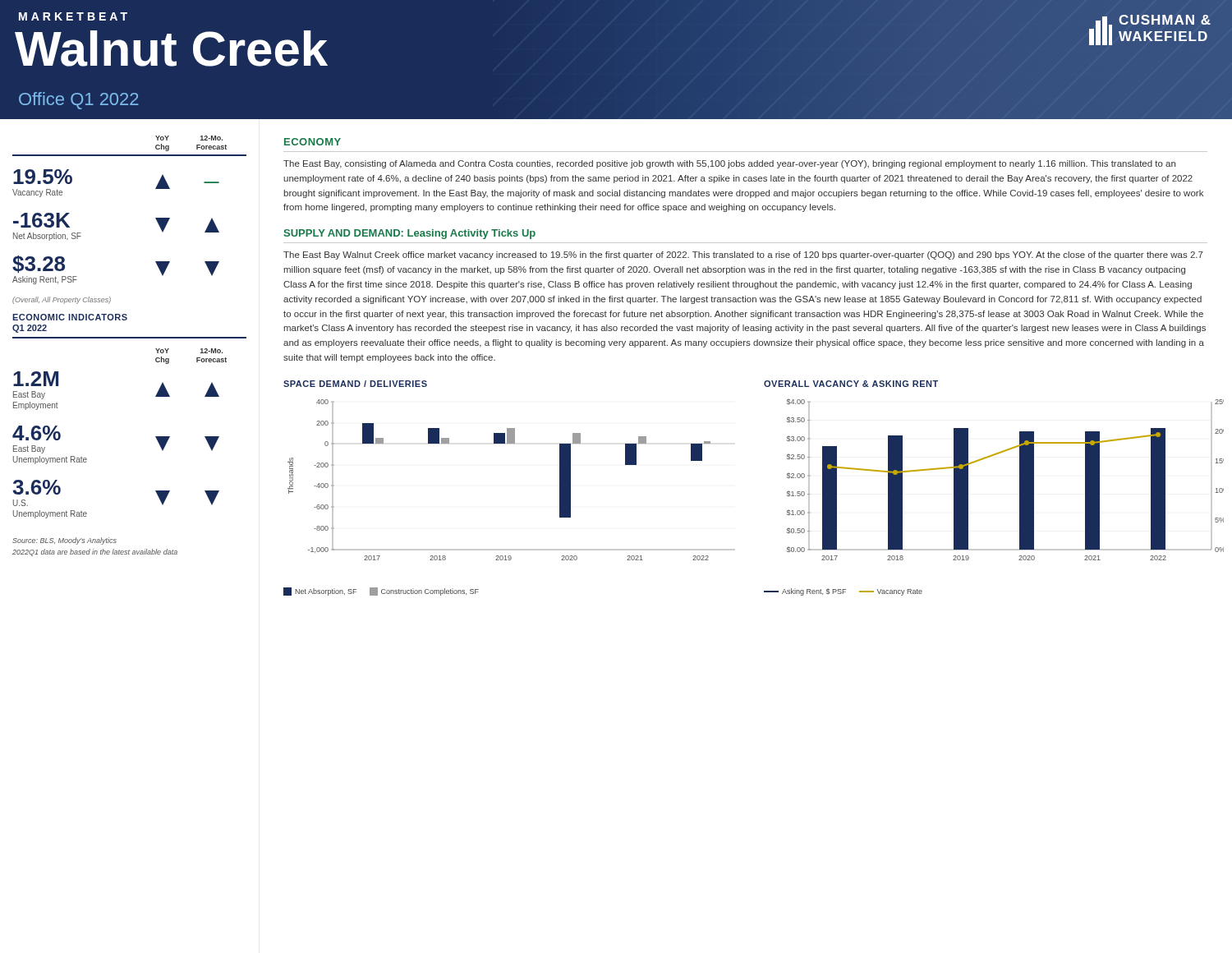Select the text block starting "19.5% Vacancy Rate —"

(x=41, y=183)
